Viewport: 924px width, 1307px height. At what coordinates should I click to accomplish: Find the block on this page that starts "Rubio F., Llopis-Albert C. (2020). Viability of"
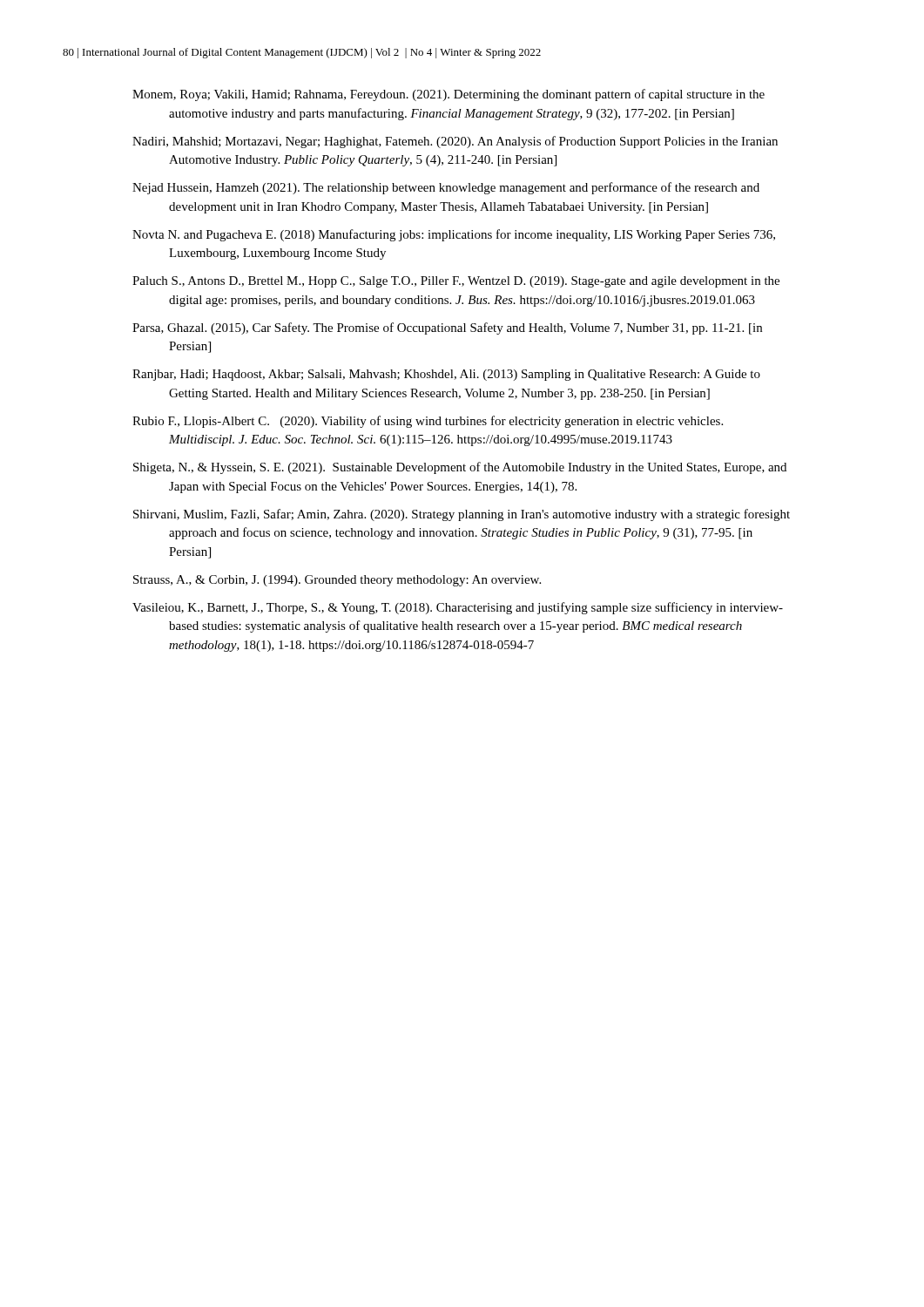point(428,430)
